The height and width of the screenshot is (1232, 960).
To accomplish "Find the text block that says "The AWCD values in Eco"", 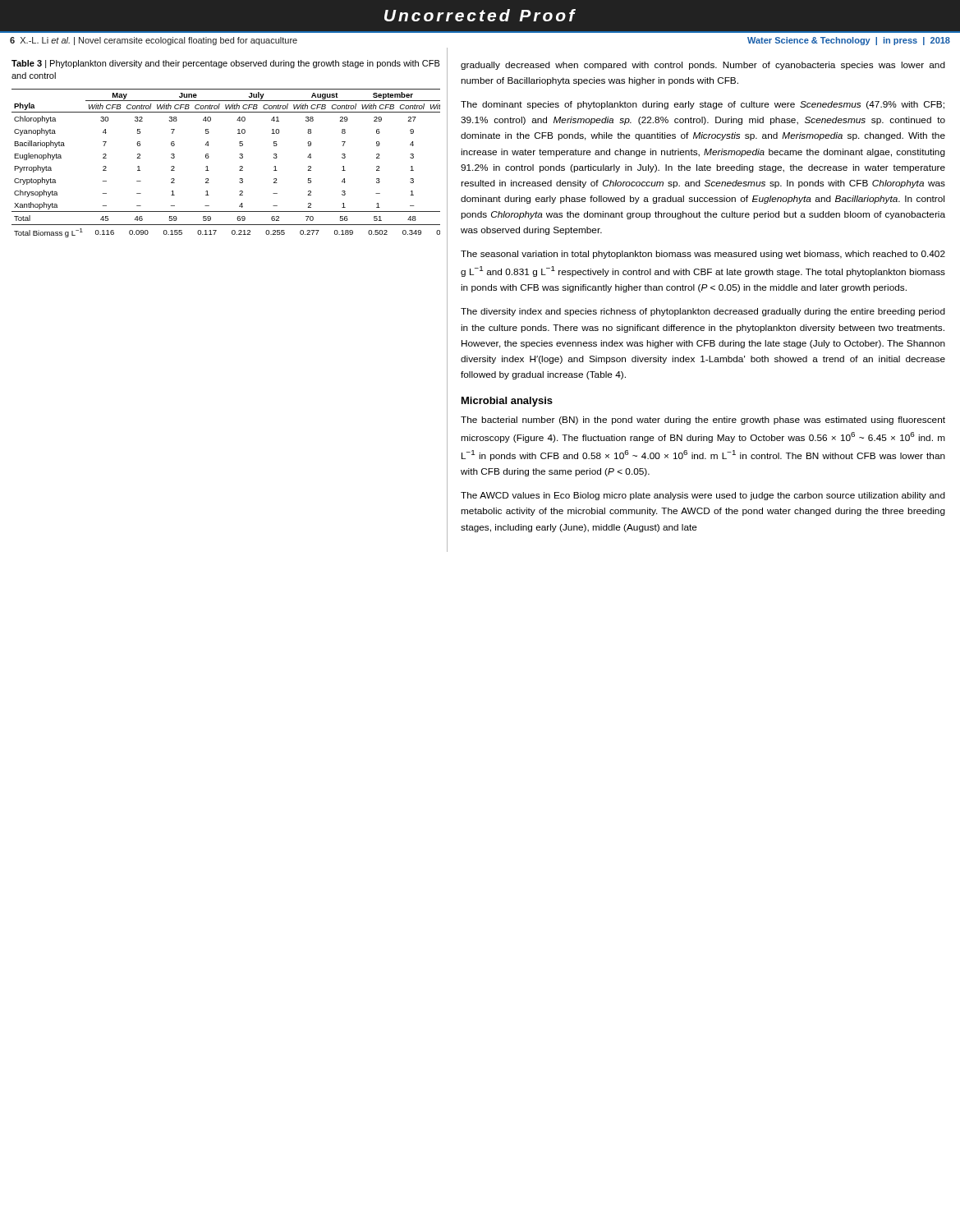I will click(x=703, y=511).
